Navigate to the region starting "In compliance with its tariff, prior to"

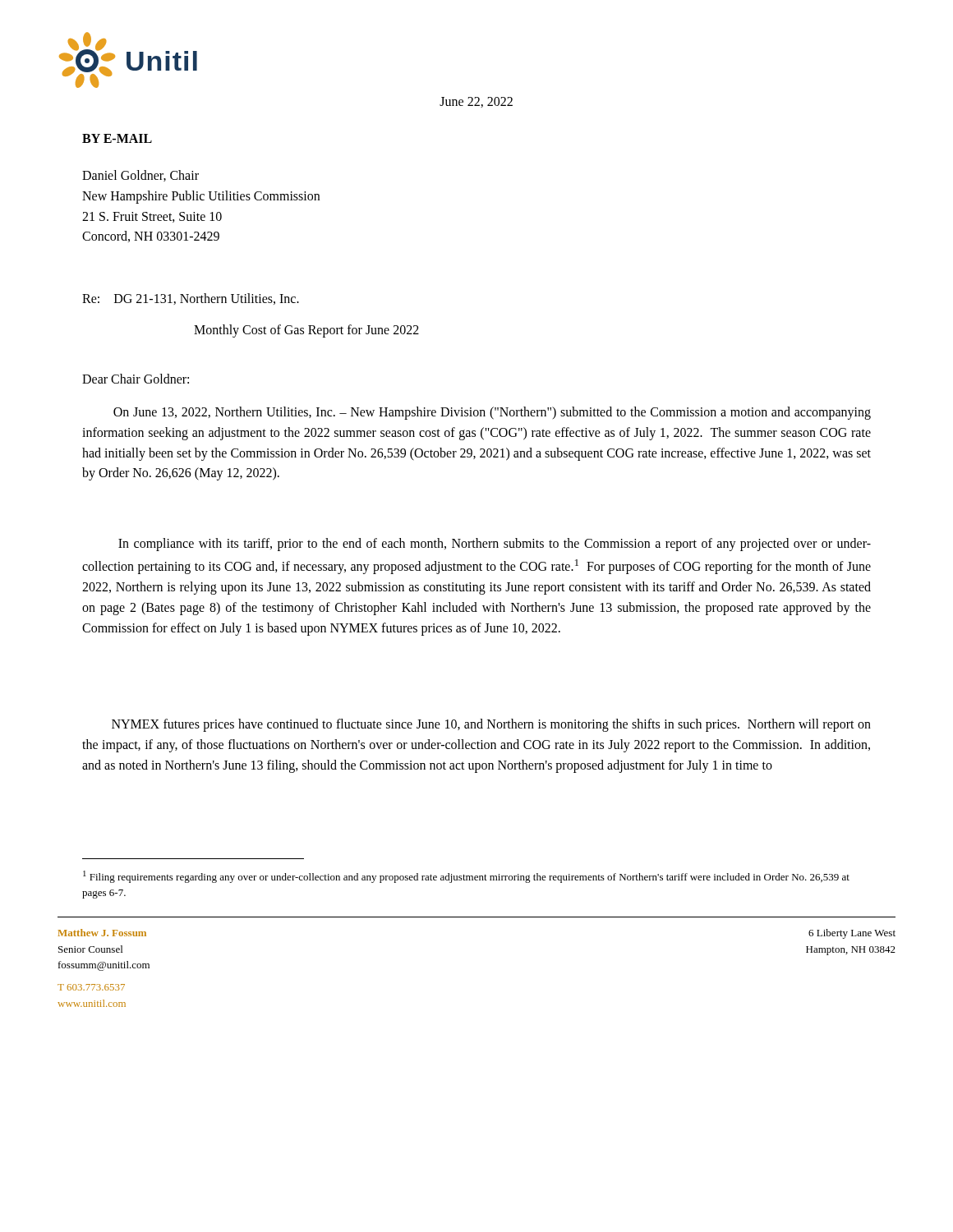click(476, 585)
